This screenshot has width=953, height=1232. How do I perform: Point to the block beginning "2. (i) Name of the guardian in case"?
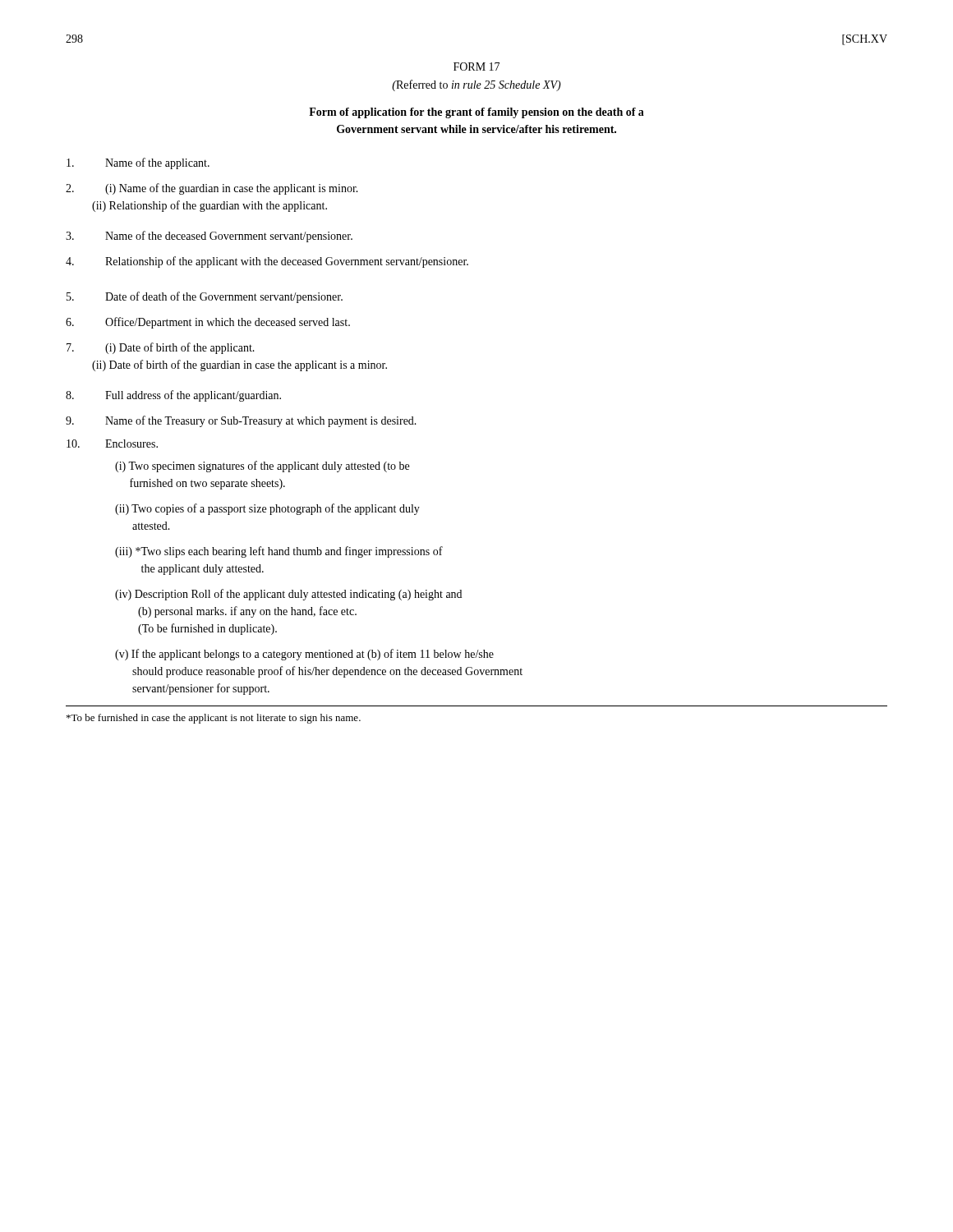212,189
